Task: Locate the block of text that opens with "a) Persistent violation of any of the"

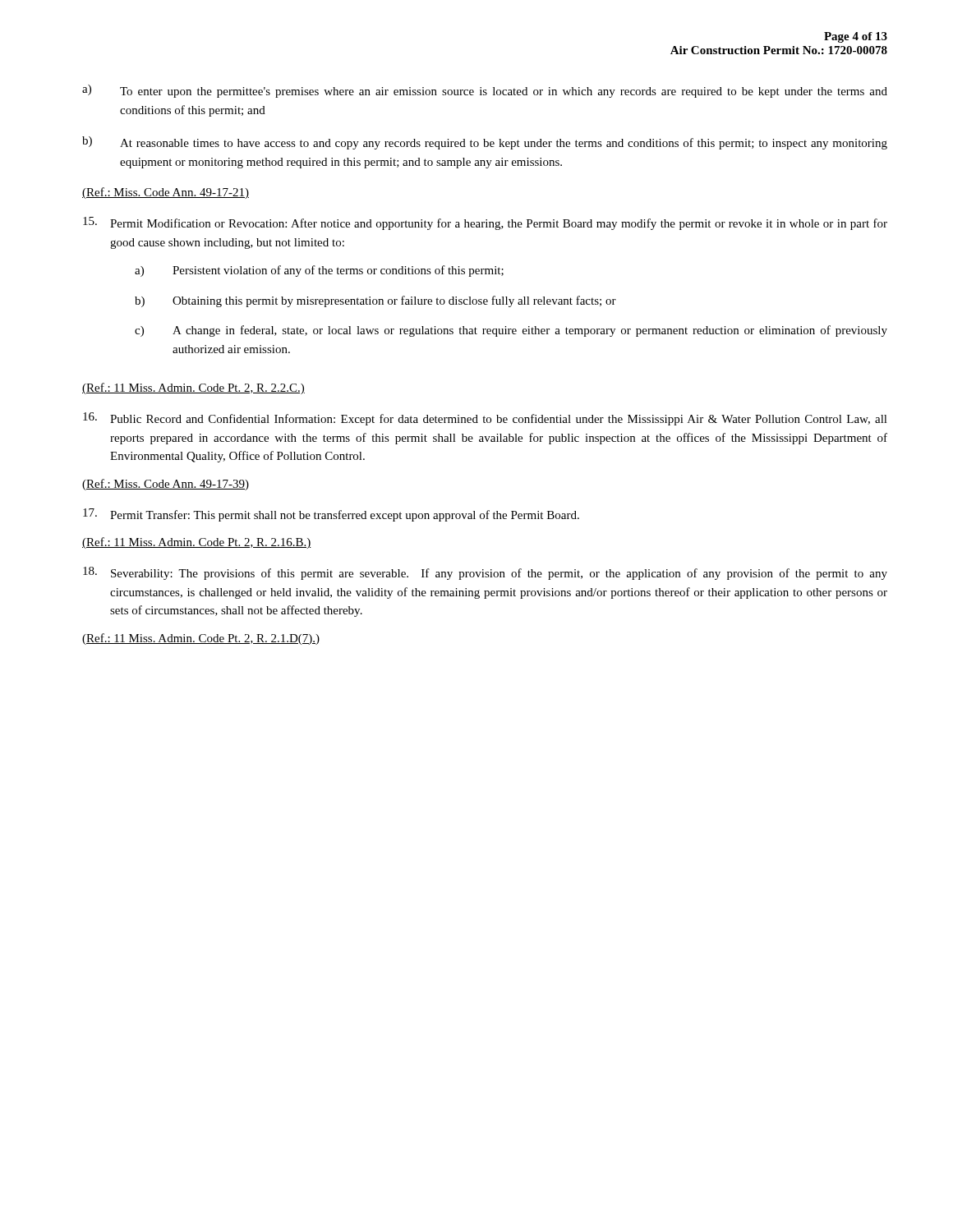Action: click(511, 270)
